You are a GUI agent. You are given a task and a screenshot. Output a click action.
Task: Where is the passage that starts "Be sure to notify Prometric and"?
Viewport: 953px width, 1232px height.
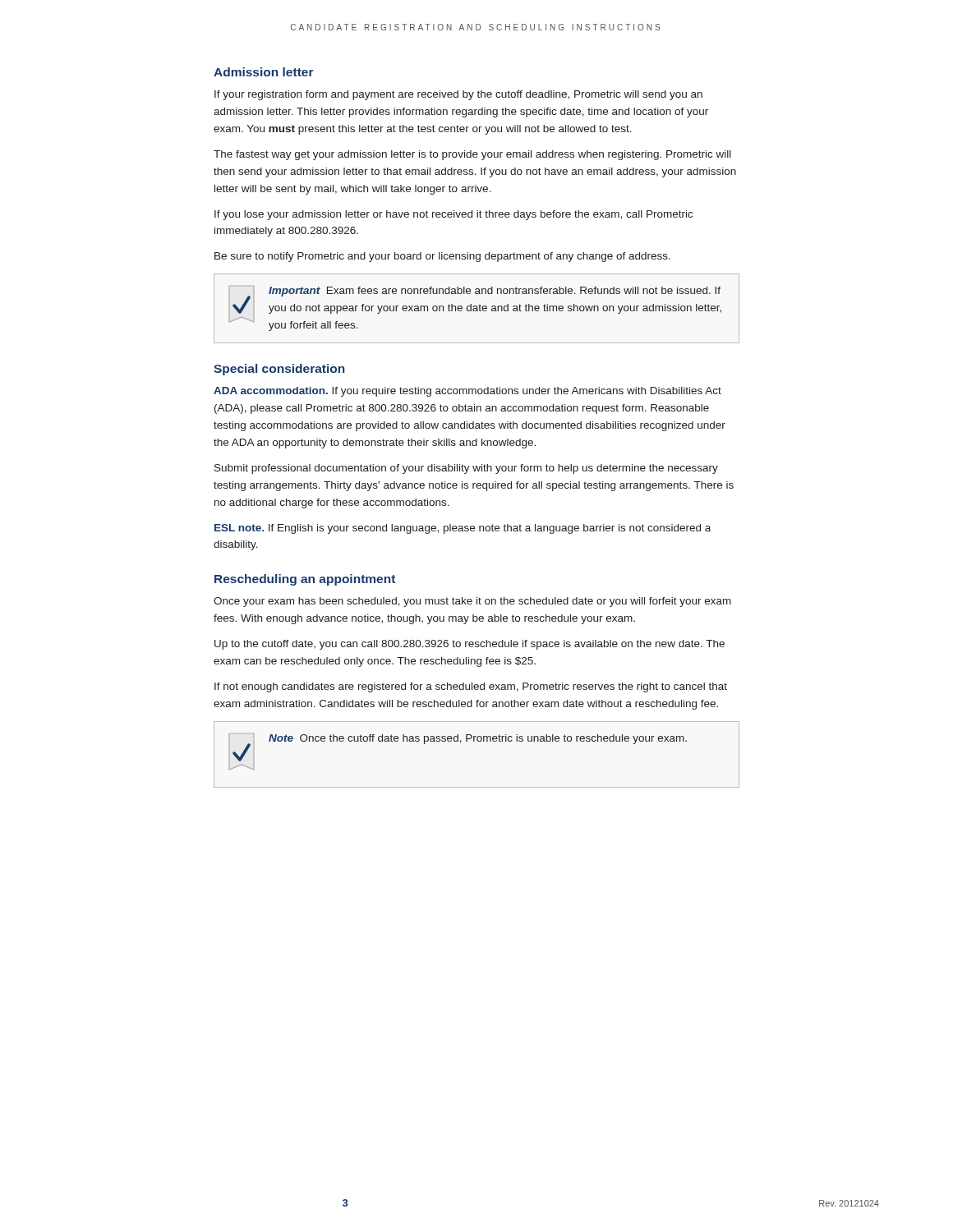tap(442, 256)
